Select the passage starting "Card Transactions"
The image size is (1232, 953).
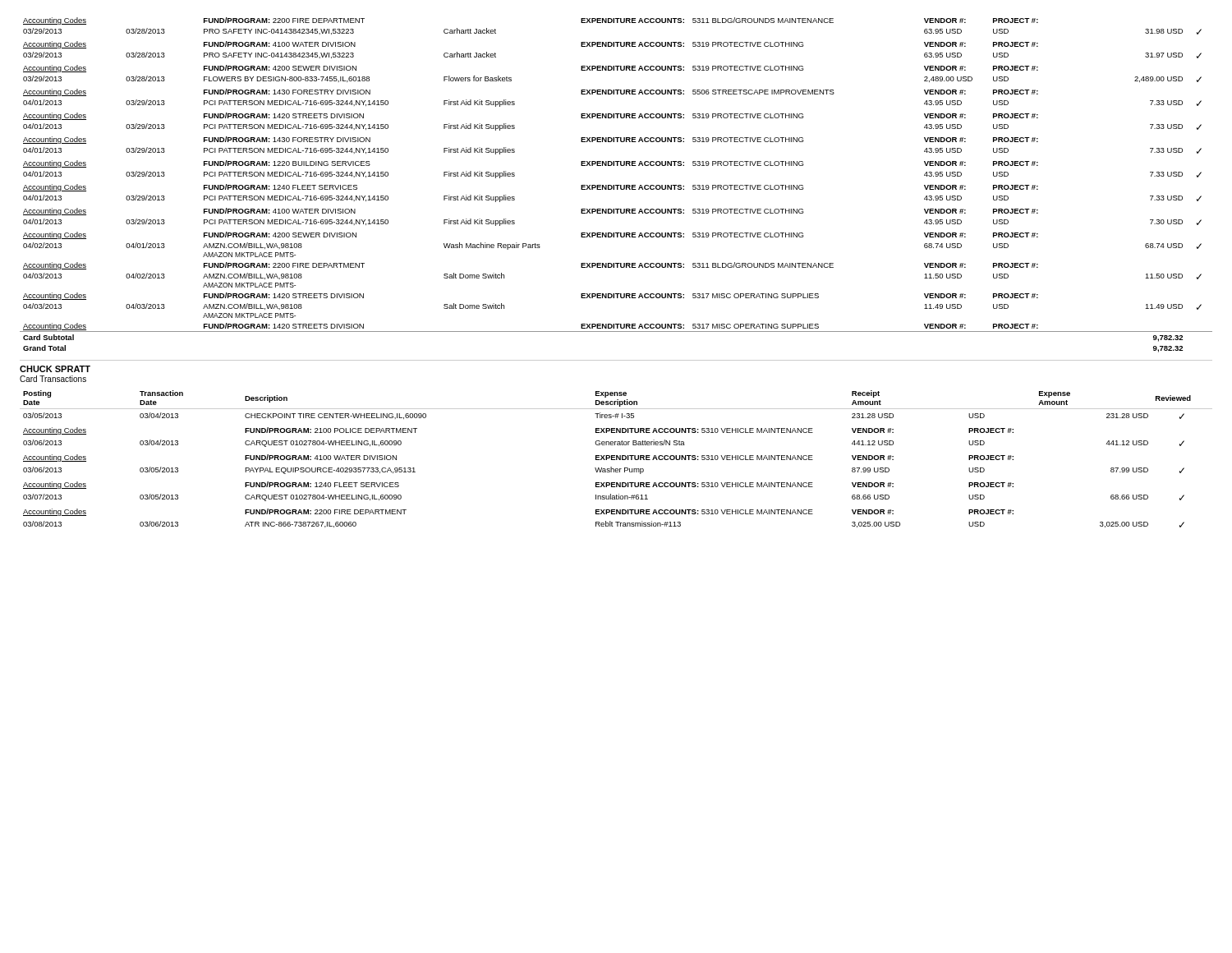[x=53, y=379]
